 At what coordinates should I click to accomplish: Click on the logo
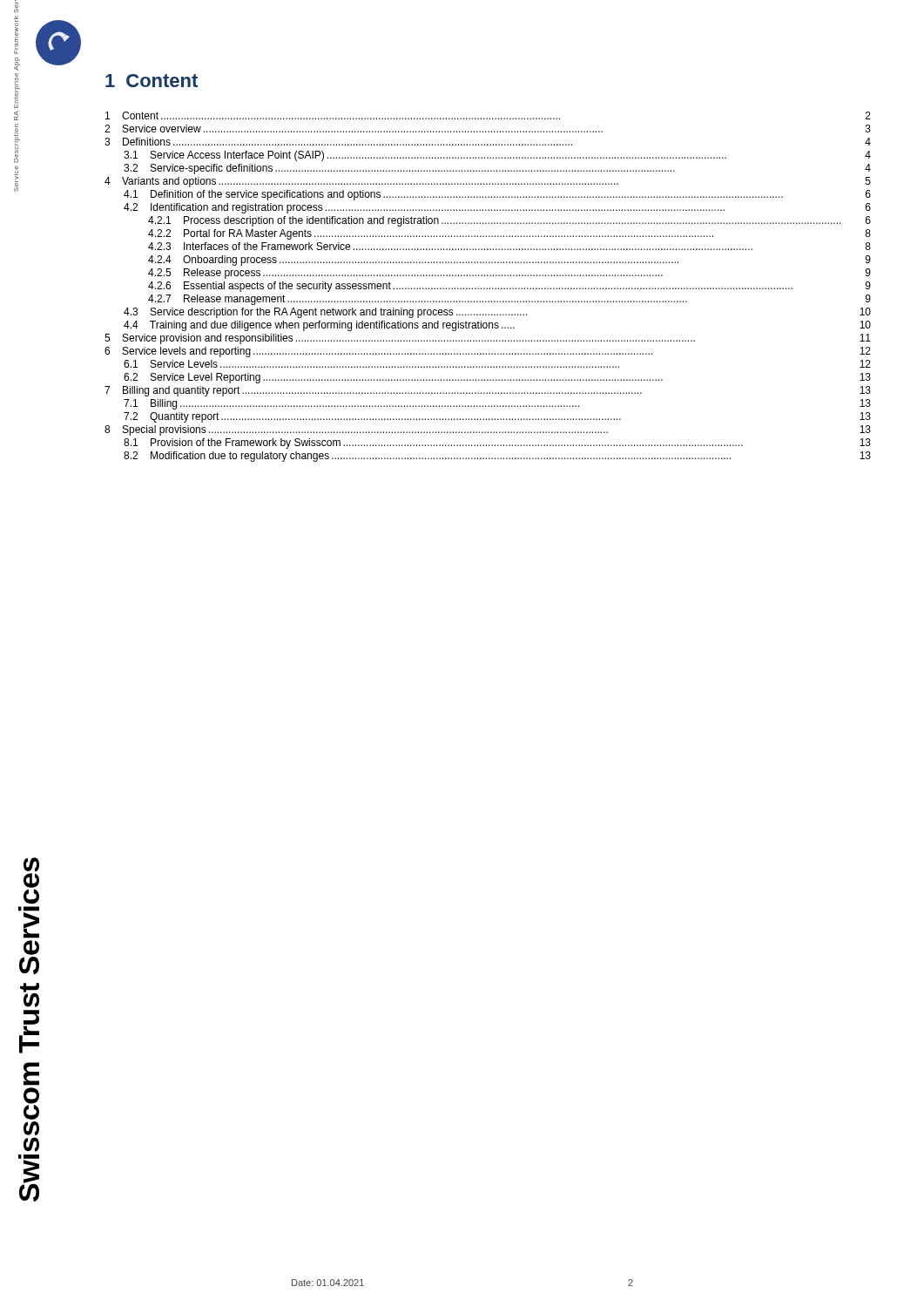point(59,44)
